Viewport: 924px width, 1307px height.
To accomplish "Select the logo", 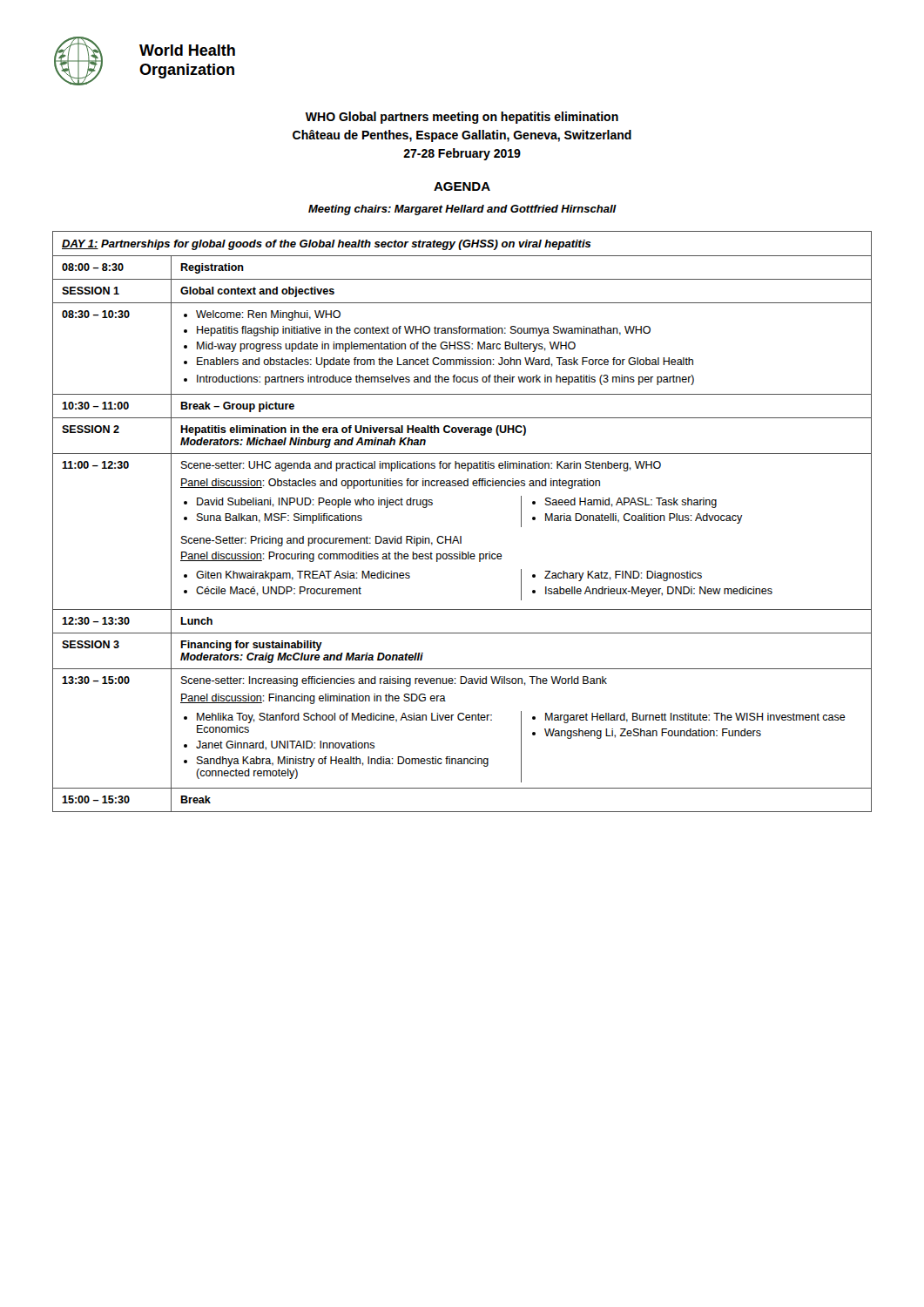I will coord(462,61).
